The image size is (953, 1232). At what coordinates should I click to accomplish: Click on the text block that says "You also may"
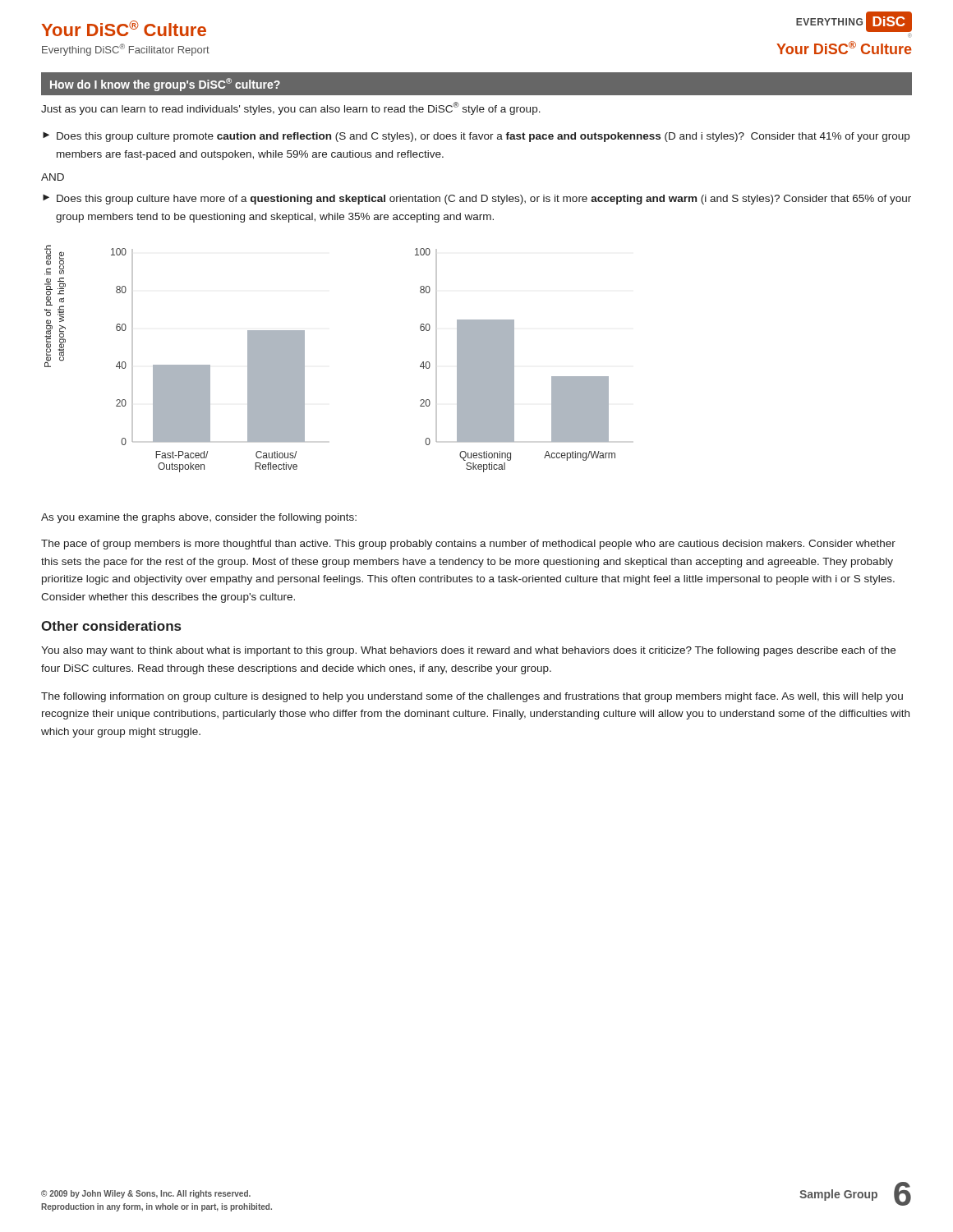(x=469, y=659)
